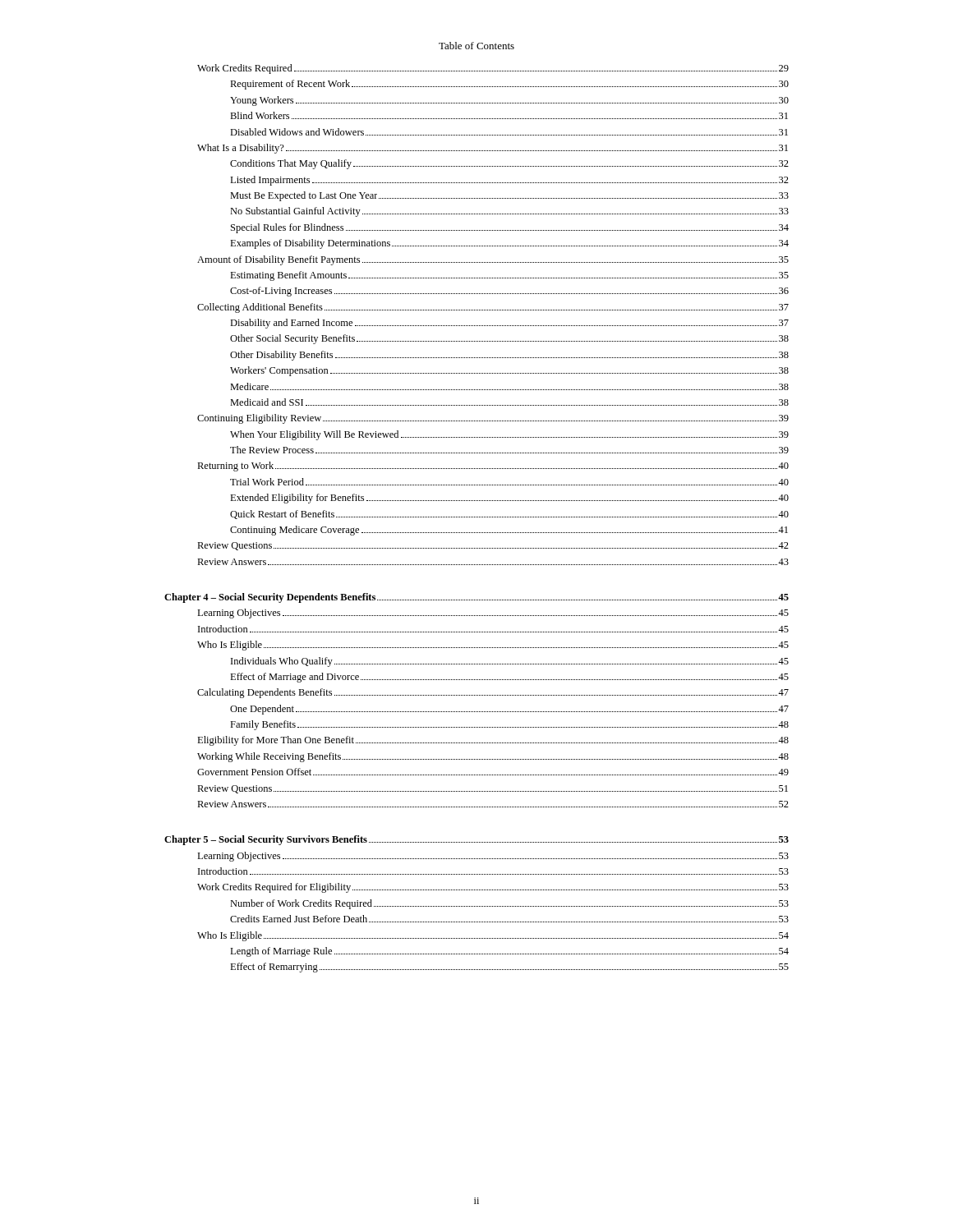Click where it says "Continuing Eligibility Review39"

coord(493,419)
